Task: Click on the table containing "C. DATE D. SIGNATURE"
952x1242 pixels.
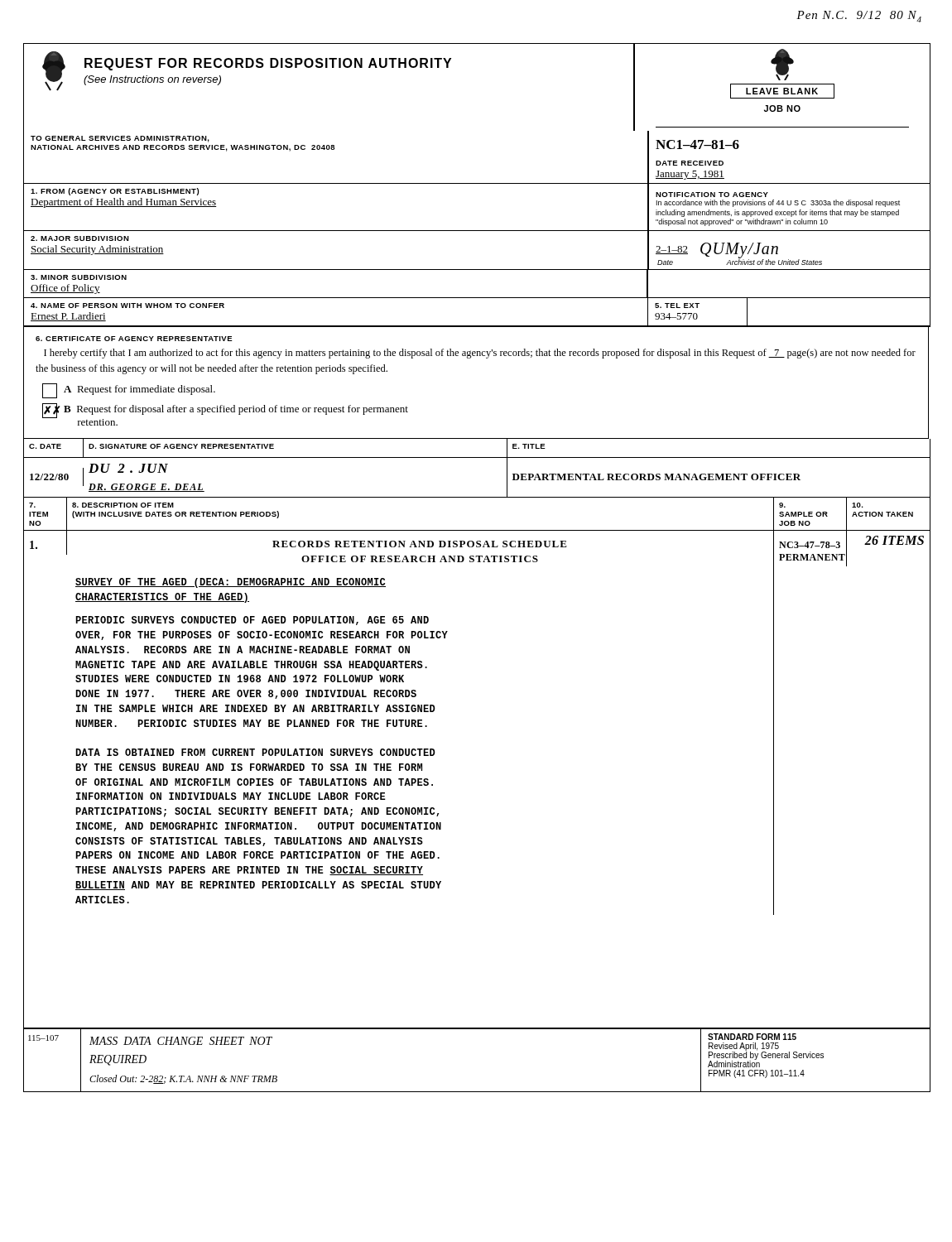Action: [477, 733]
